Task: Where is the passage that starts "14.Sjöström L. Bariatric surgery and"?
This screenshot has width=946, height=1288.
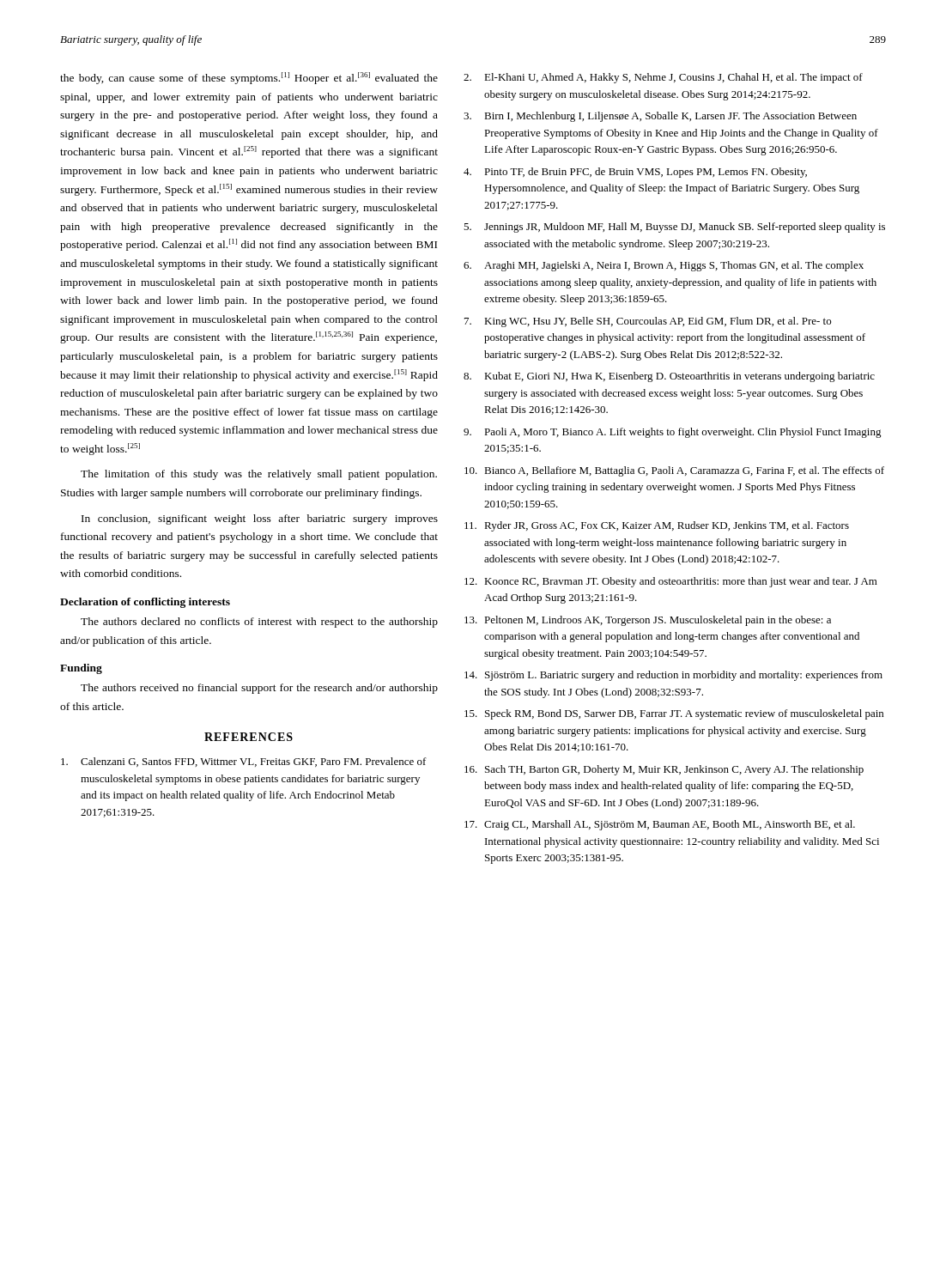Action: point(675,683)
